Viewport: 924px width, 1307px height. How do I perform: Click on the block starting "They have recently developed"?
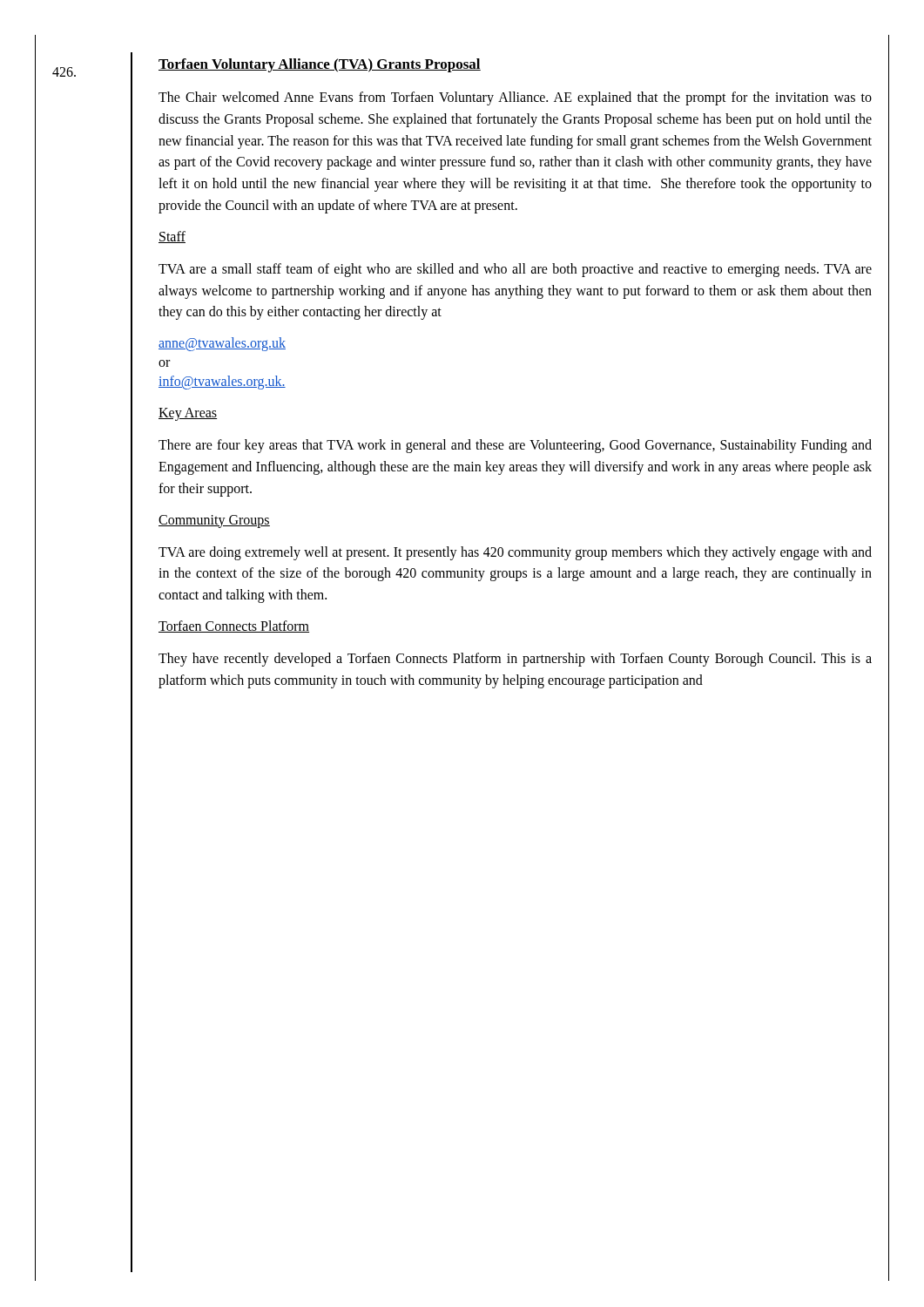515,670
